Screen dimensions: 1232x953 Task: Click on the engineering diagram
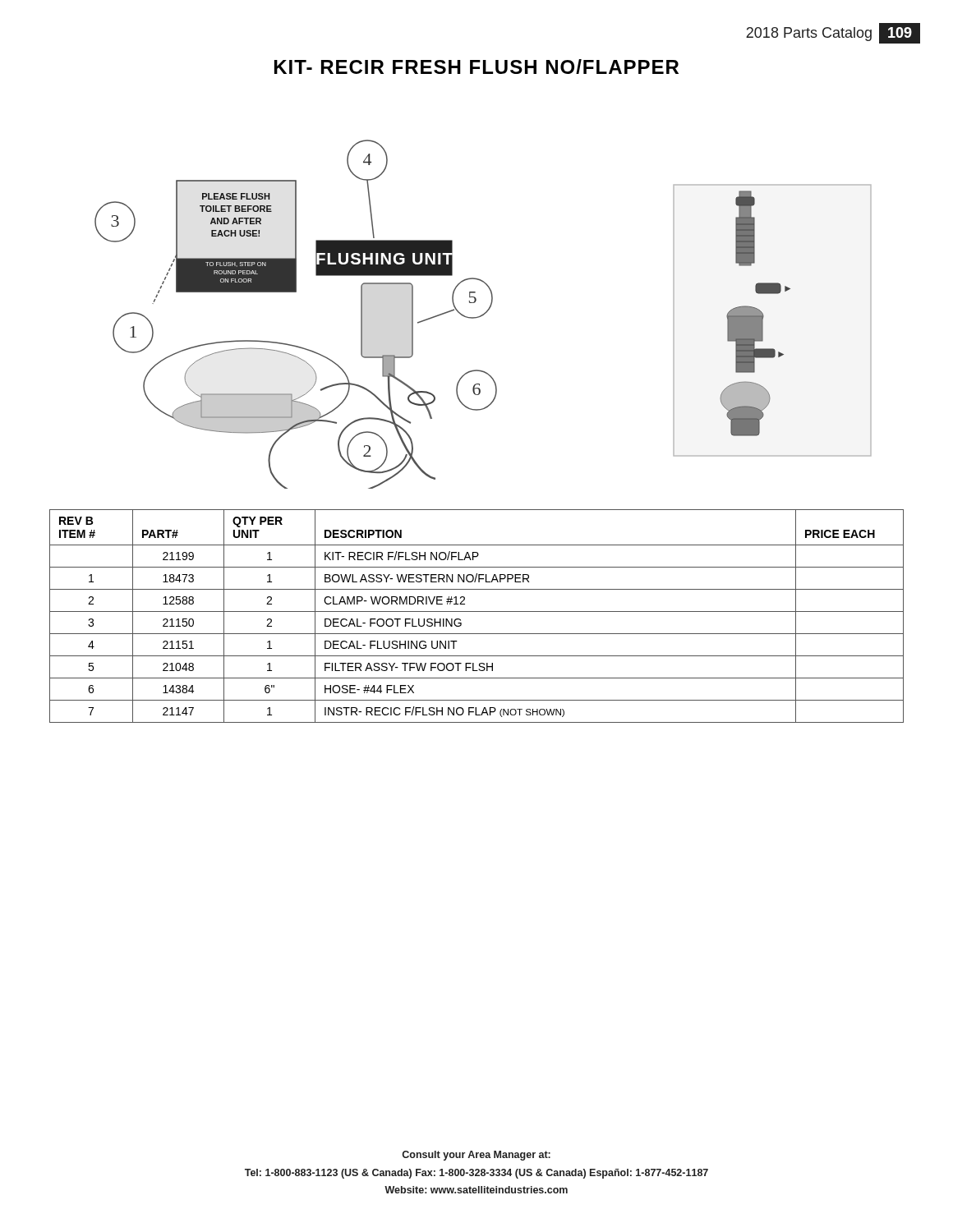pos(476,292)
